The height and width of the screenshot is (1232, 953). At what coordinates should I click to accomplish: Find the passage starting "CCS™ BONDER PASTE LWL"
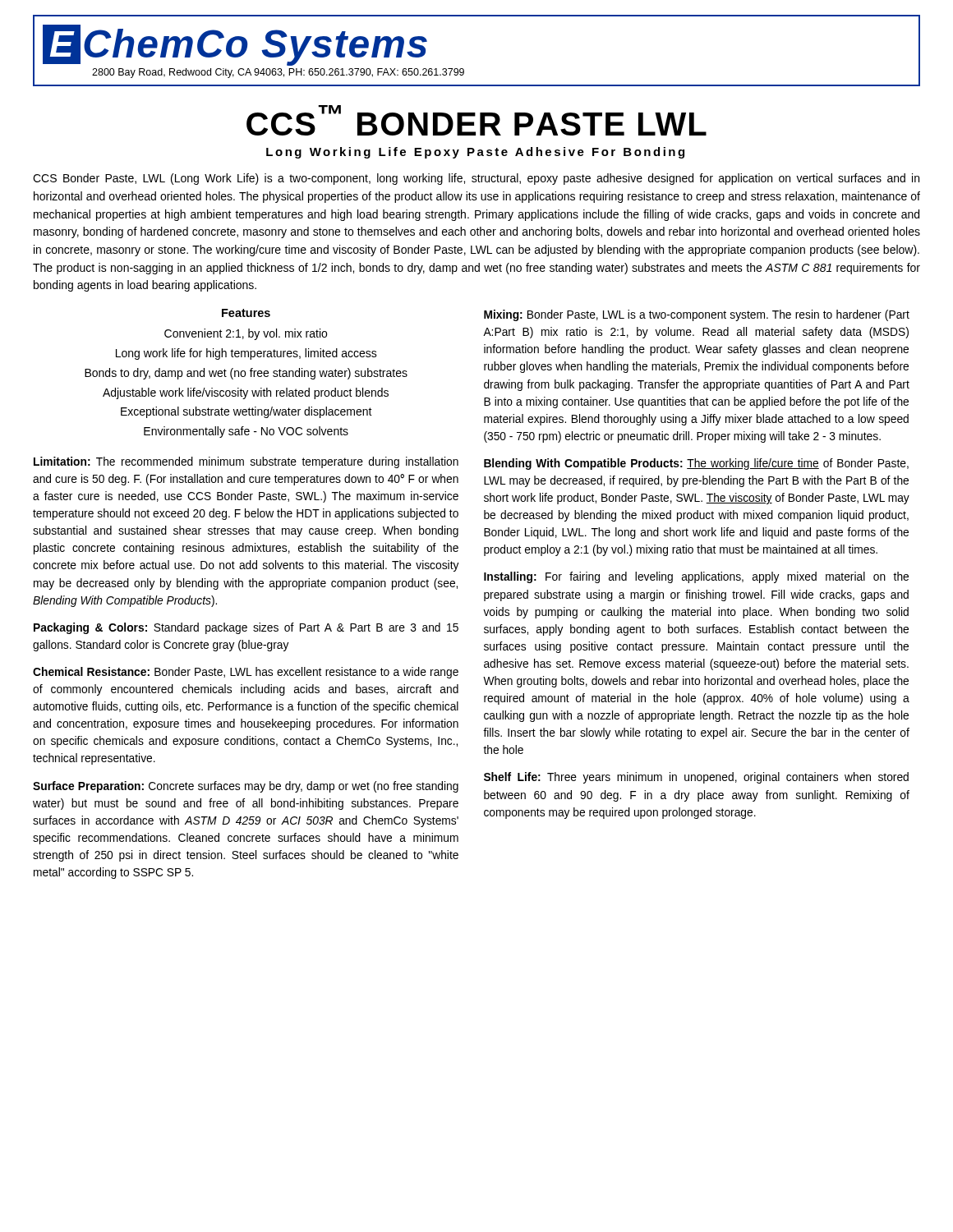pyautogui.click(x=476, y=121)
